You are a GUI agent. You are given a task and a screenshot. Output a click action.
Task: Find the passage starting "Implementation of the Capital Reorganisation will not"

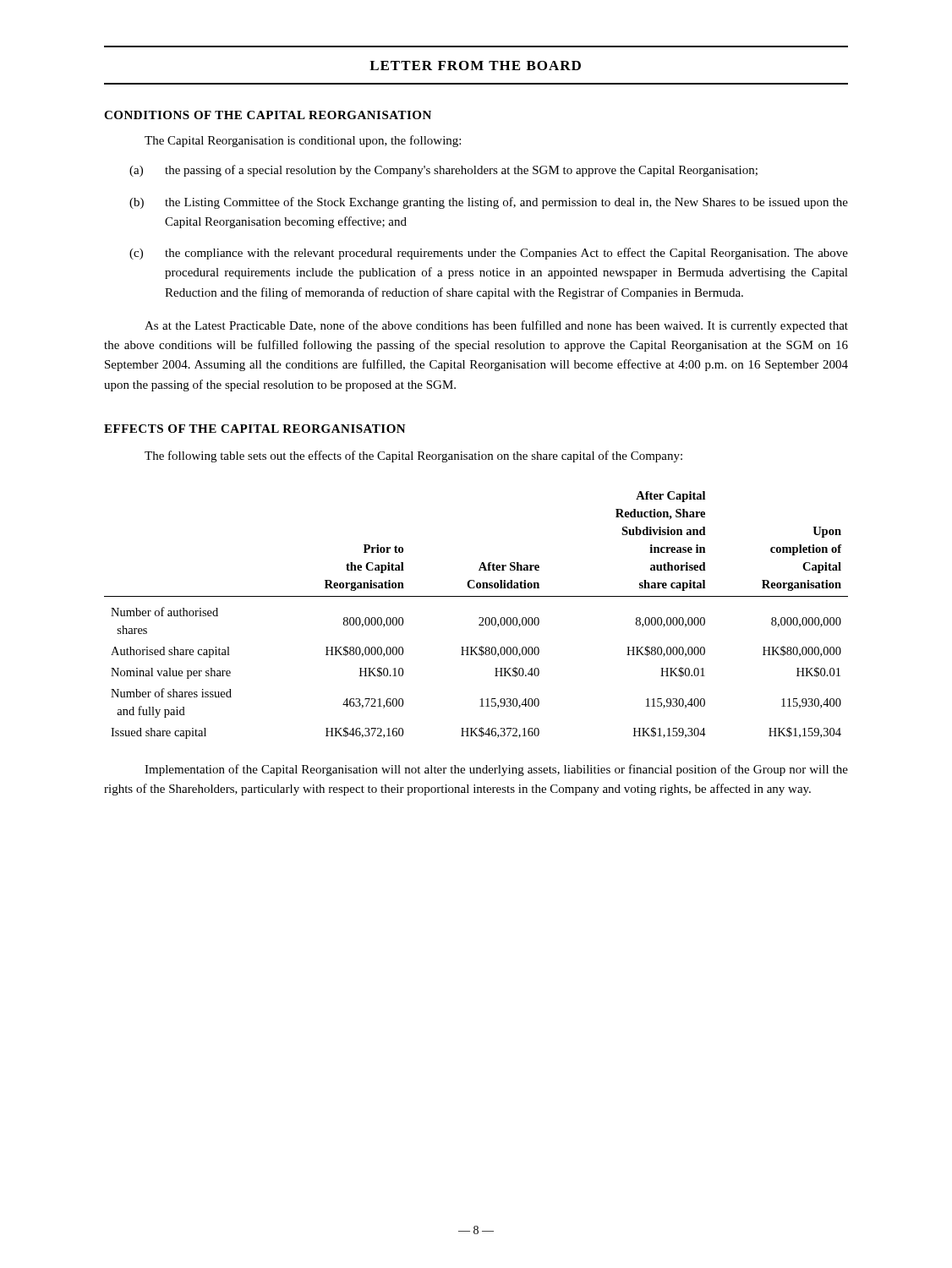coord(476,779)
